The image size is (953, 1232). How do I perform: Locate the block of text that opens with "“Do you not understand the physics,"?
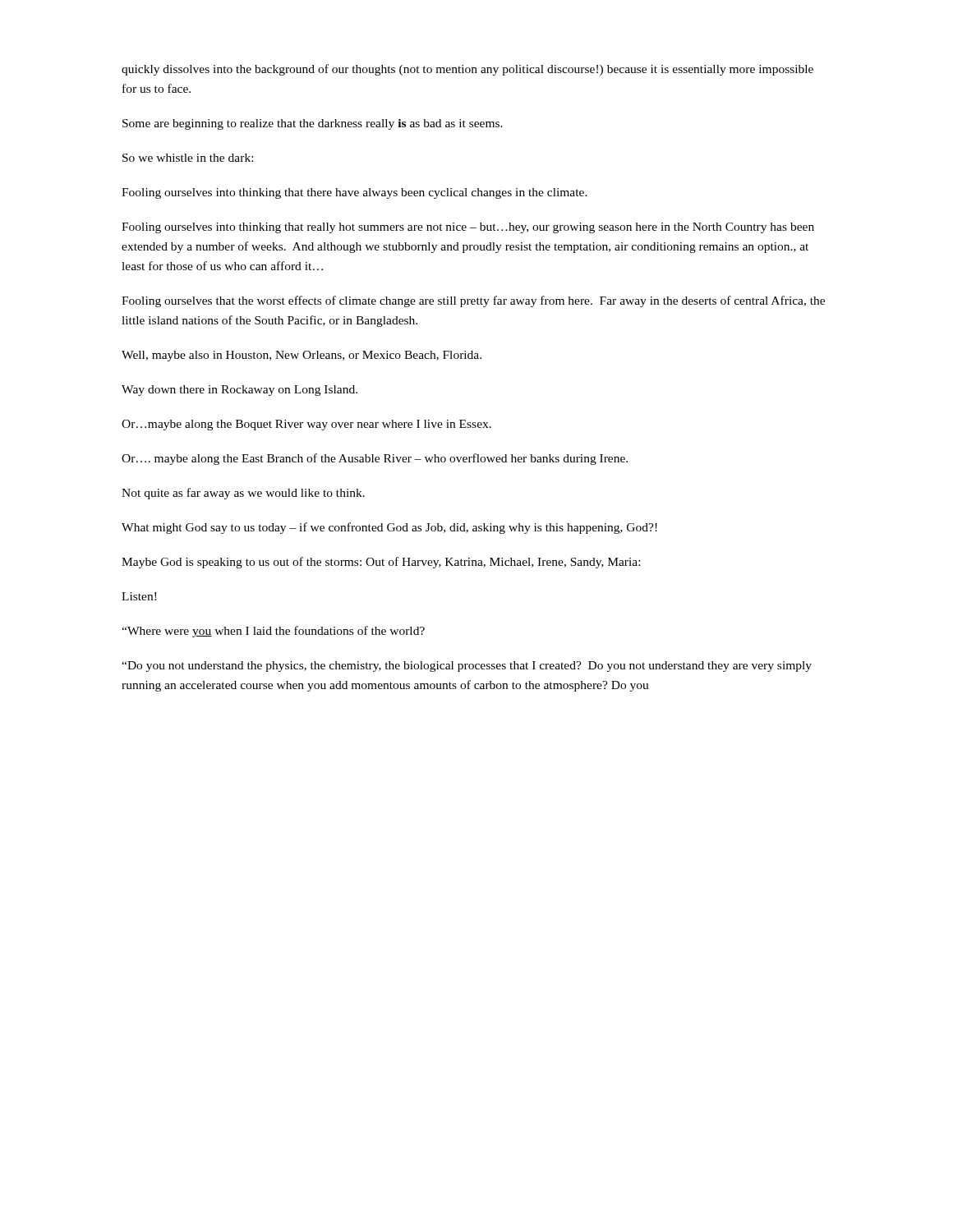tap(467, 675)
